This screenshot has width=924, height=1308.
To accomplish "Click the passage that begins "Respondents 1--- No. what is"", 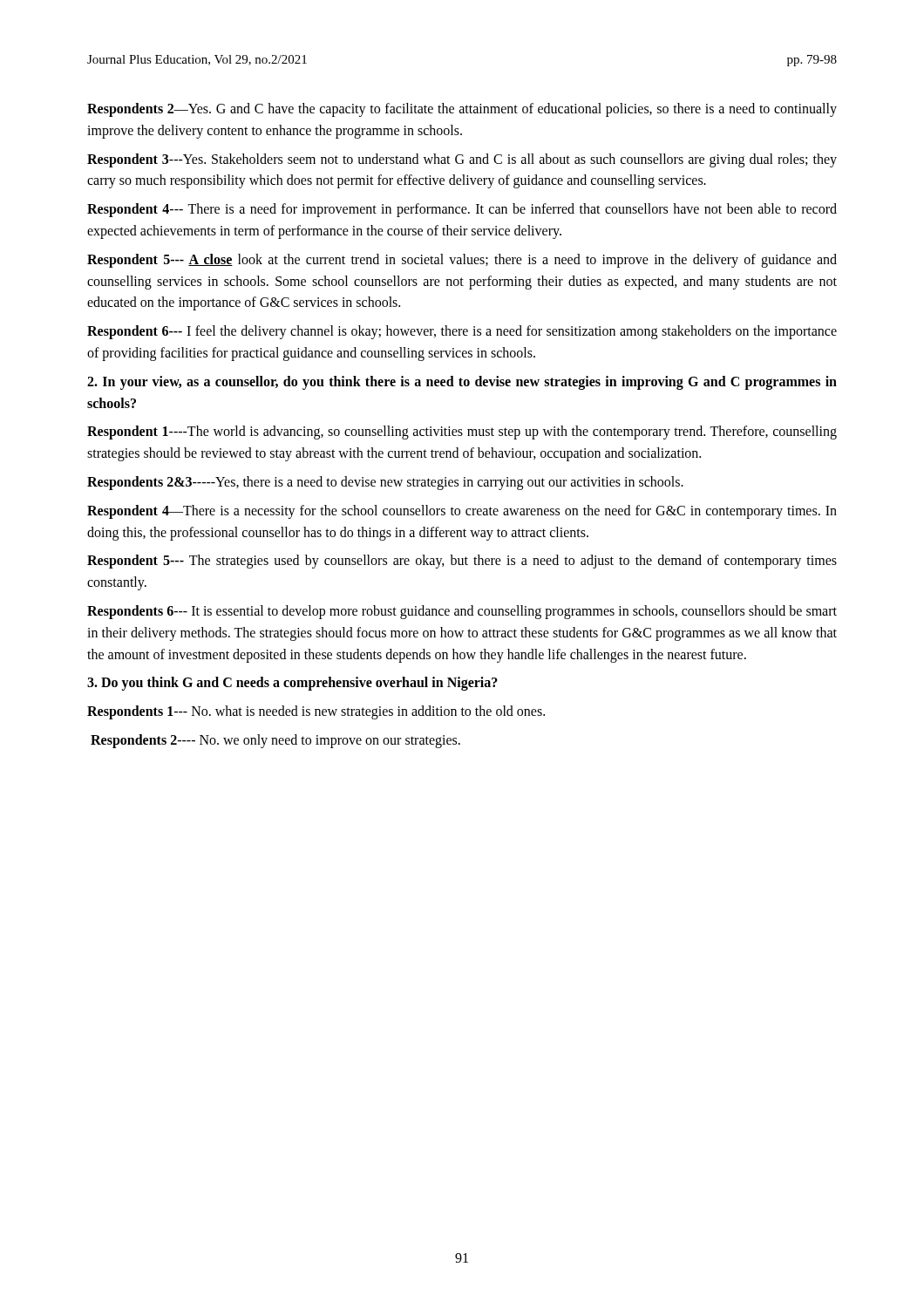I will 316,711.
